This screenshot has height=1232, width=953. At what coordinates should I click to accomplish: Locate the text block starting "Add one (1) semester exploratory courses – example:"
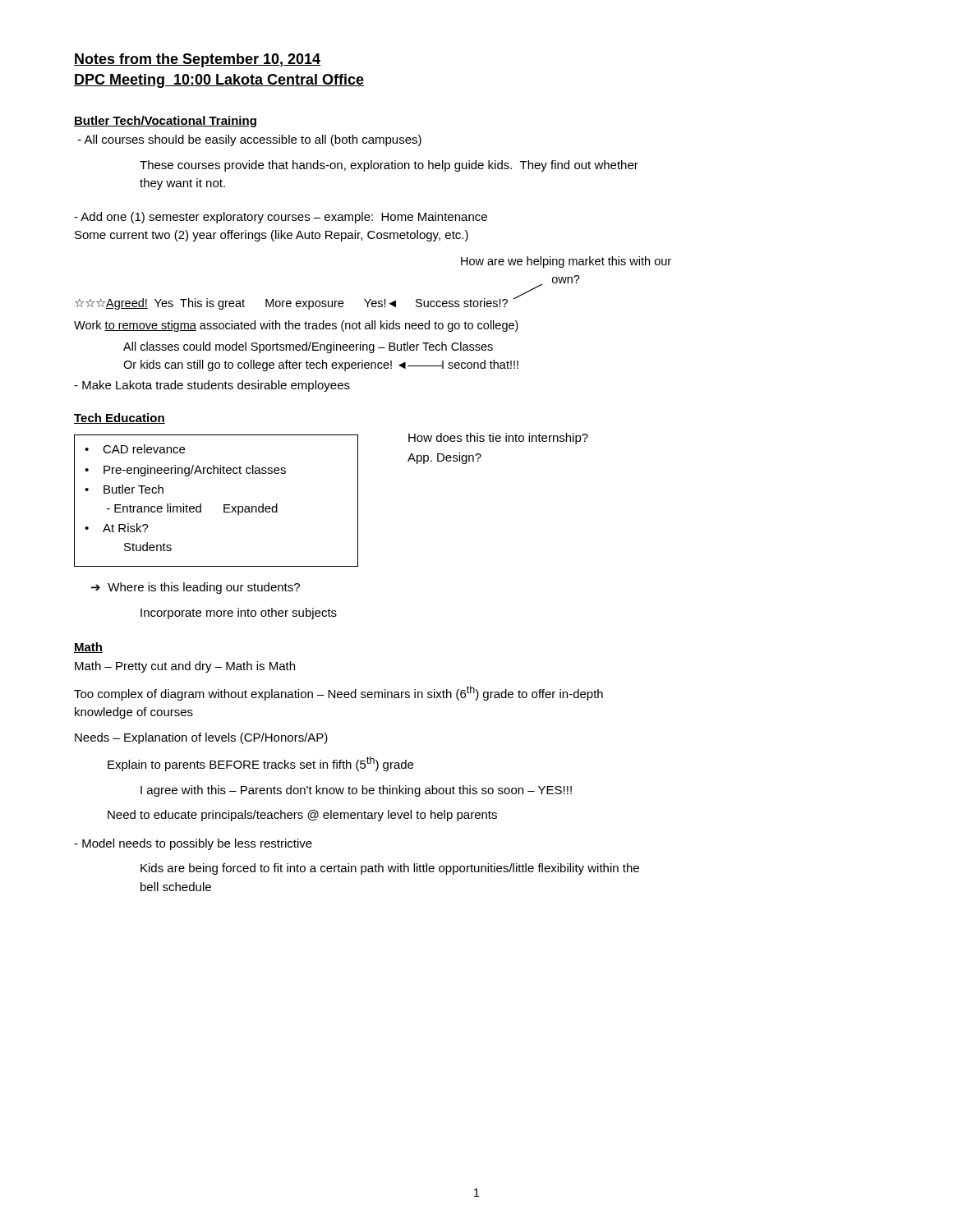pyautogui.click(x=281, y=226)
